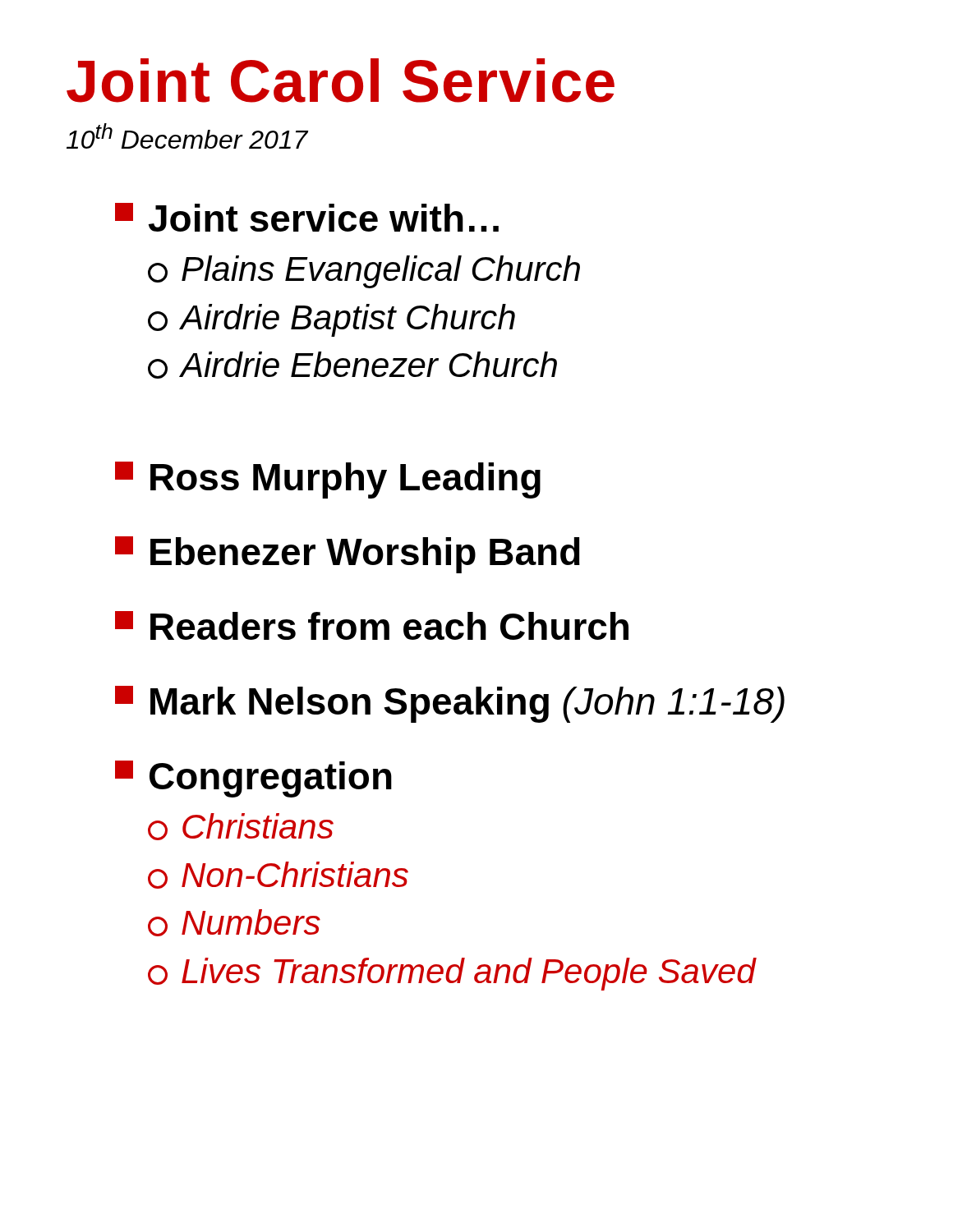Click on the text that says "10th December 2017"
The height and width of the screenshot is (1232, 953).
point(187,136)
